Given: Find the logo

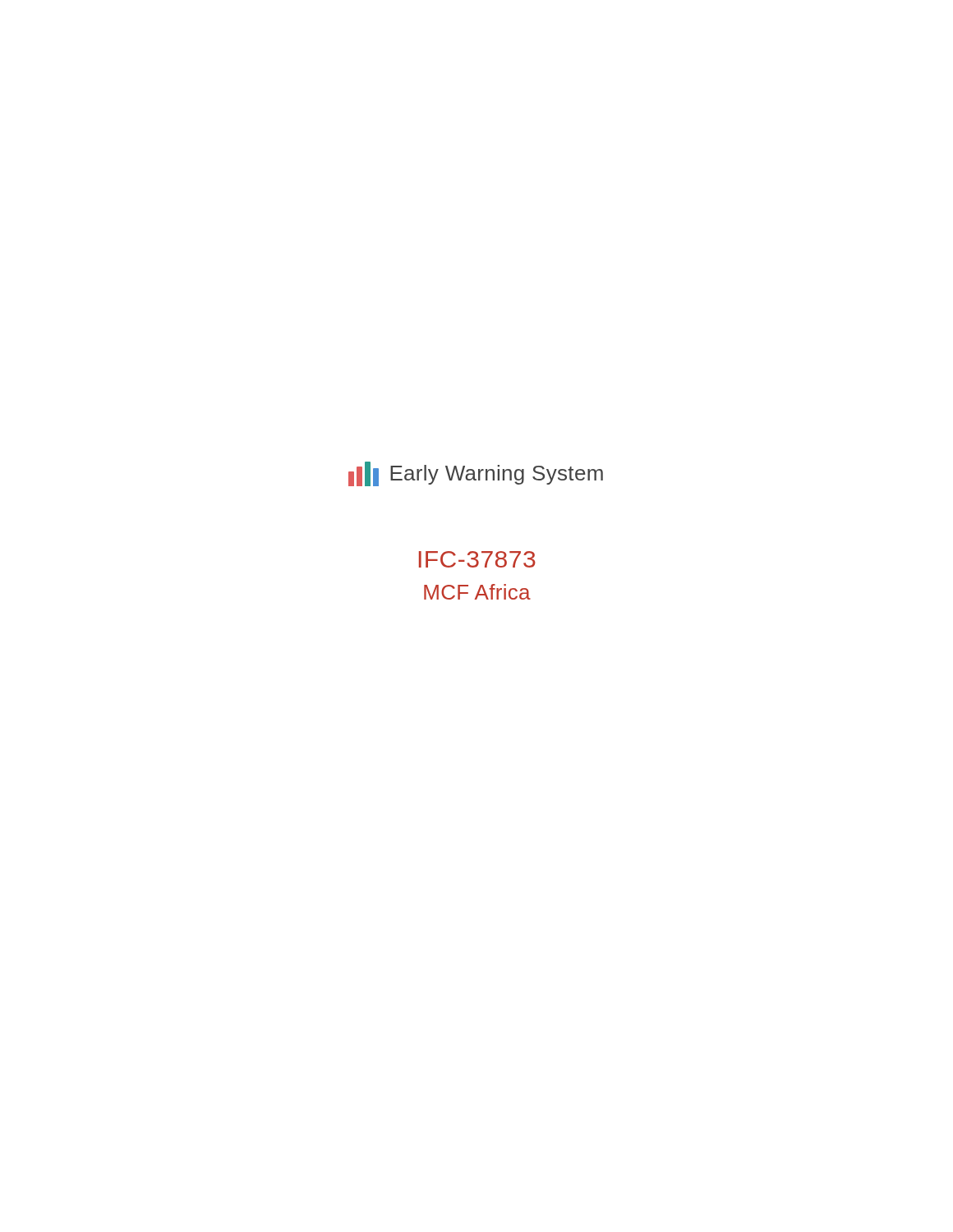Looking at the screenshot, I should (476, 473).
